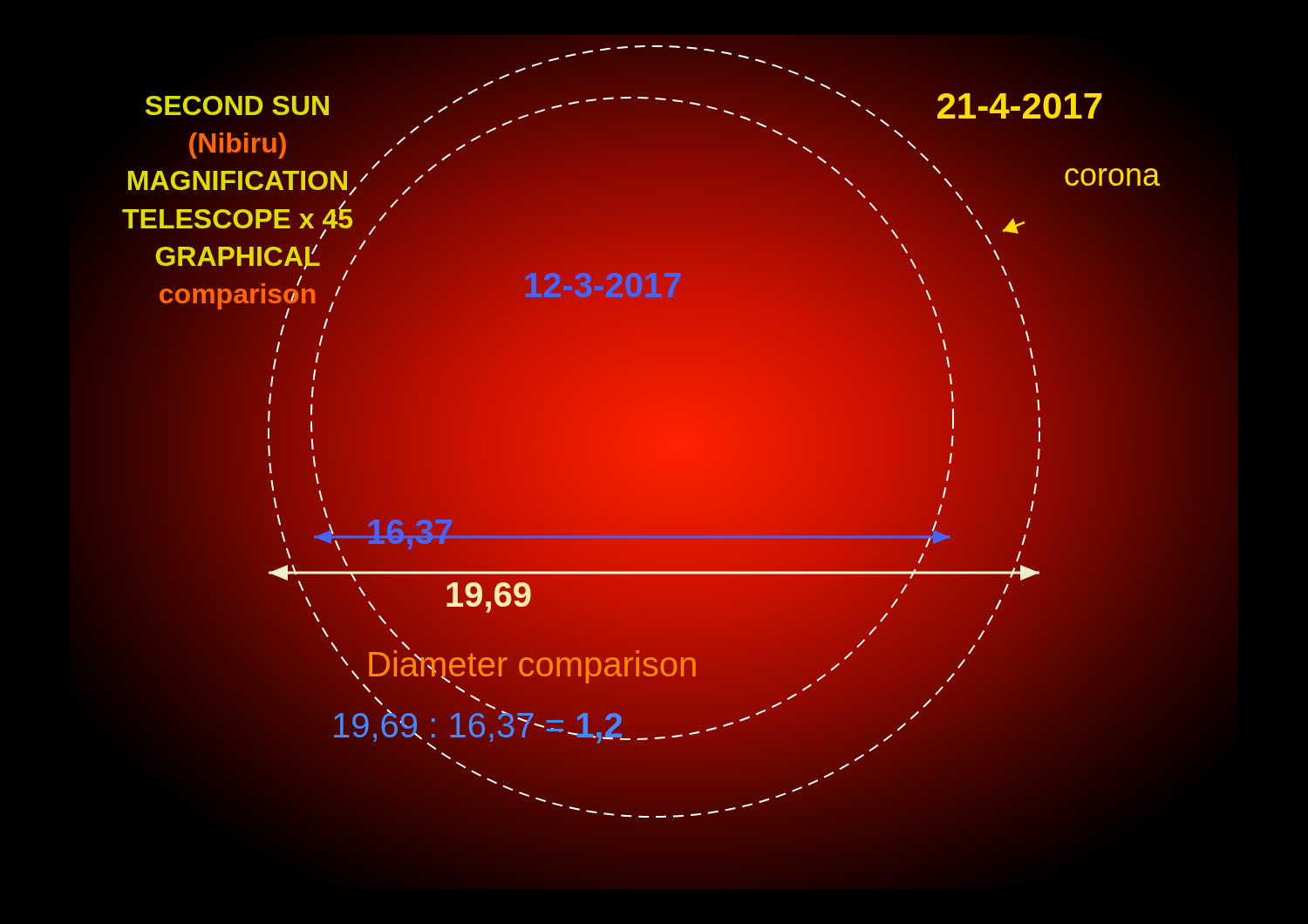Locate the region starting "Diameter comparison"

[x=532, y=664]
